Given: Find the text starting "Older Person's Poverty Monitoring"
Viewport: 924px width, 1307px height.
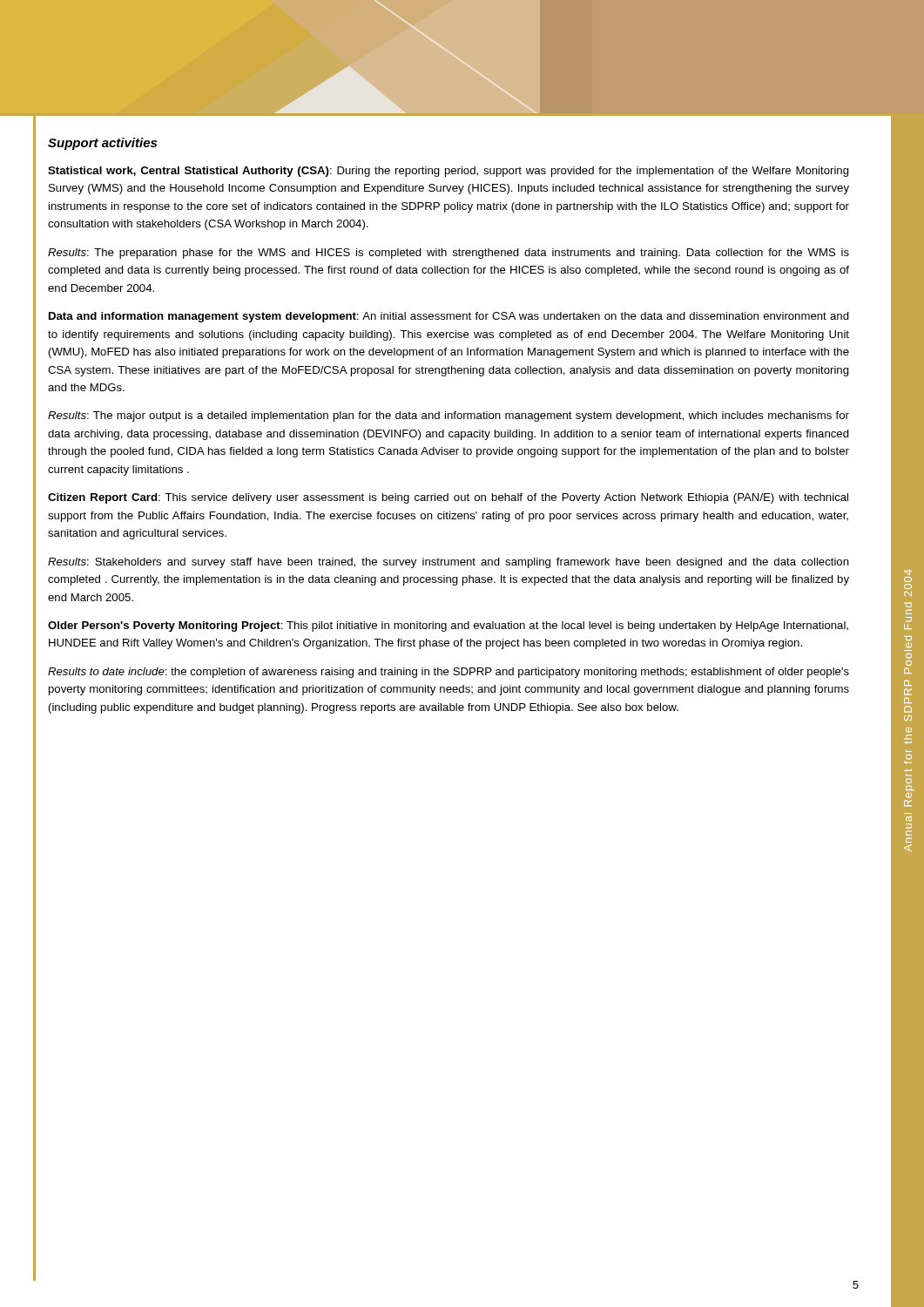Looking at the screenshot, I should (448, 634).
